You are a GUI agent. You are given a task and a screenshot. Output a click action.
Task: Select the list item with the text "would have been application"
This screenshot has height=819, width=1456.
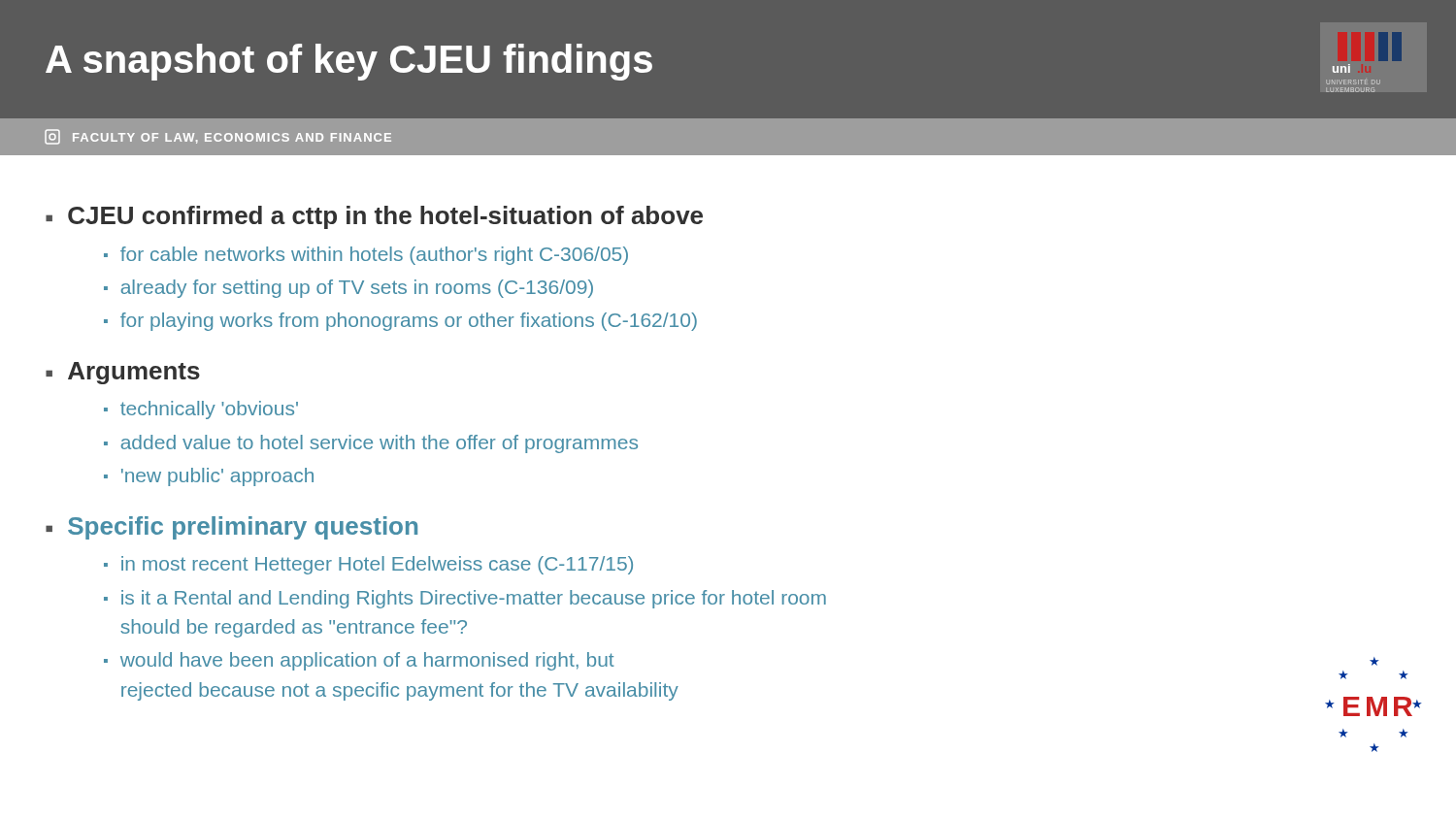pos(399,675)
